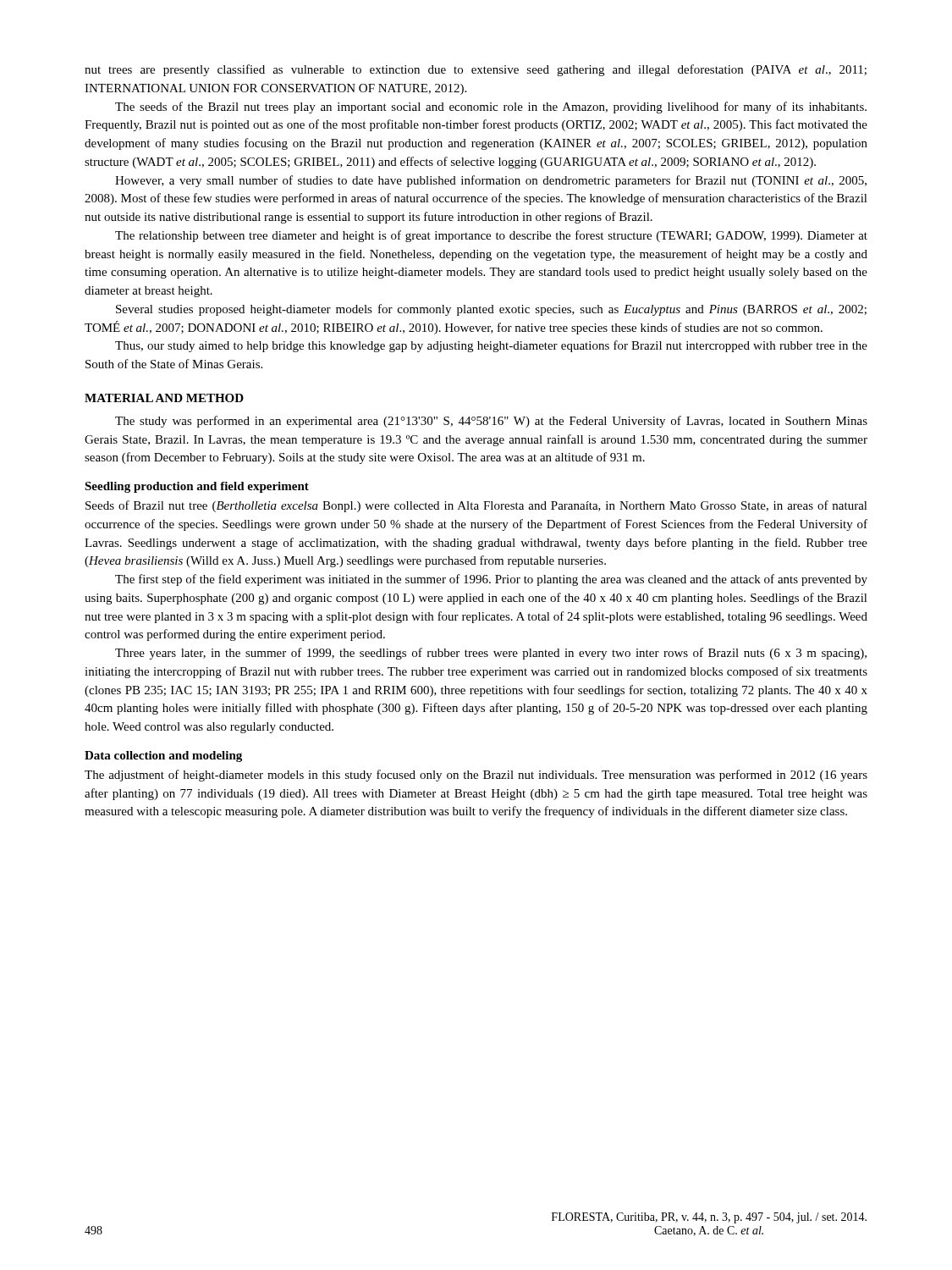This screenshot has height=1270, width=952.
Task: Point to the block beginning "nut trees are presently classified as vulnerable"
Action: pyautogui.click(x=476, y=217)
